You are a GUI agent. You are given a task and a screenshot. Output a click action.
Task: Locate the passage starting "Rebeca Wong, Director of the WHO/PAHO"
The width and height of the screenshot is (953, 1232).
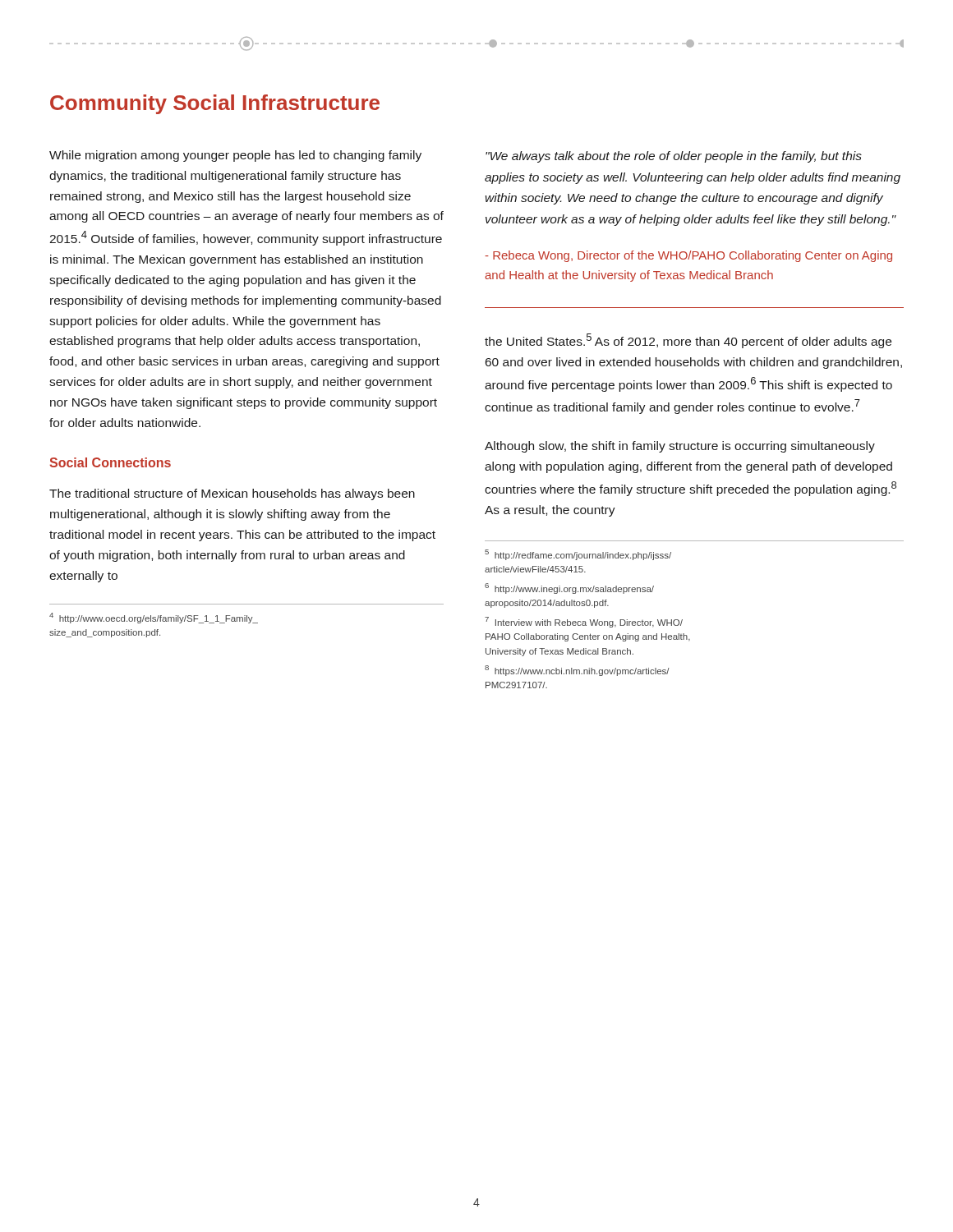689,265
